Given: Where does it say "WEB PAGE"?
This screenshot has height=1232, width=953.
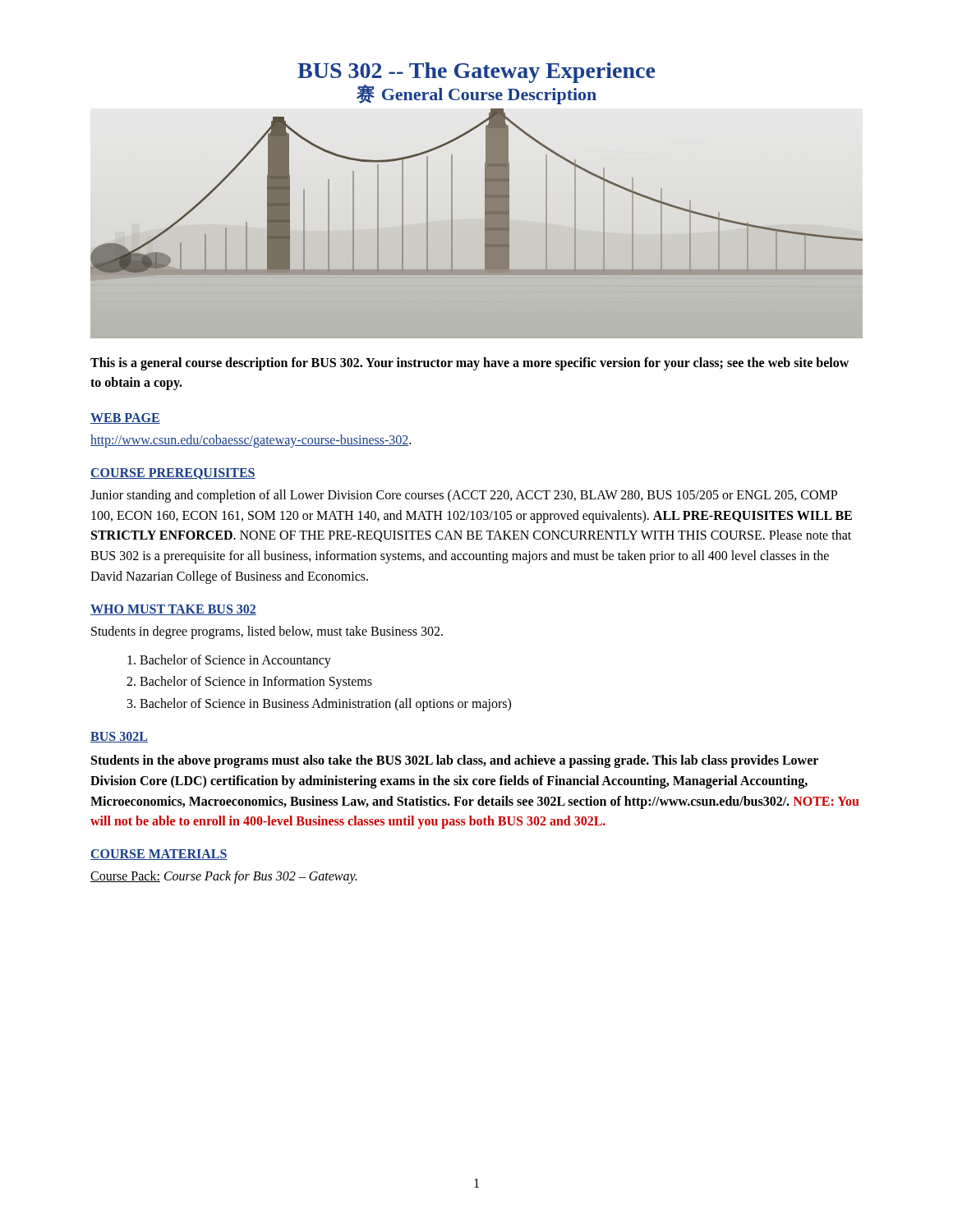Looking at the screenshot, I should tap(125, 418).
